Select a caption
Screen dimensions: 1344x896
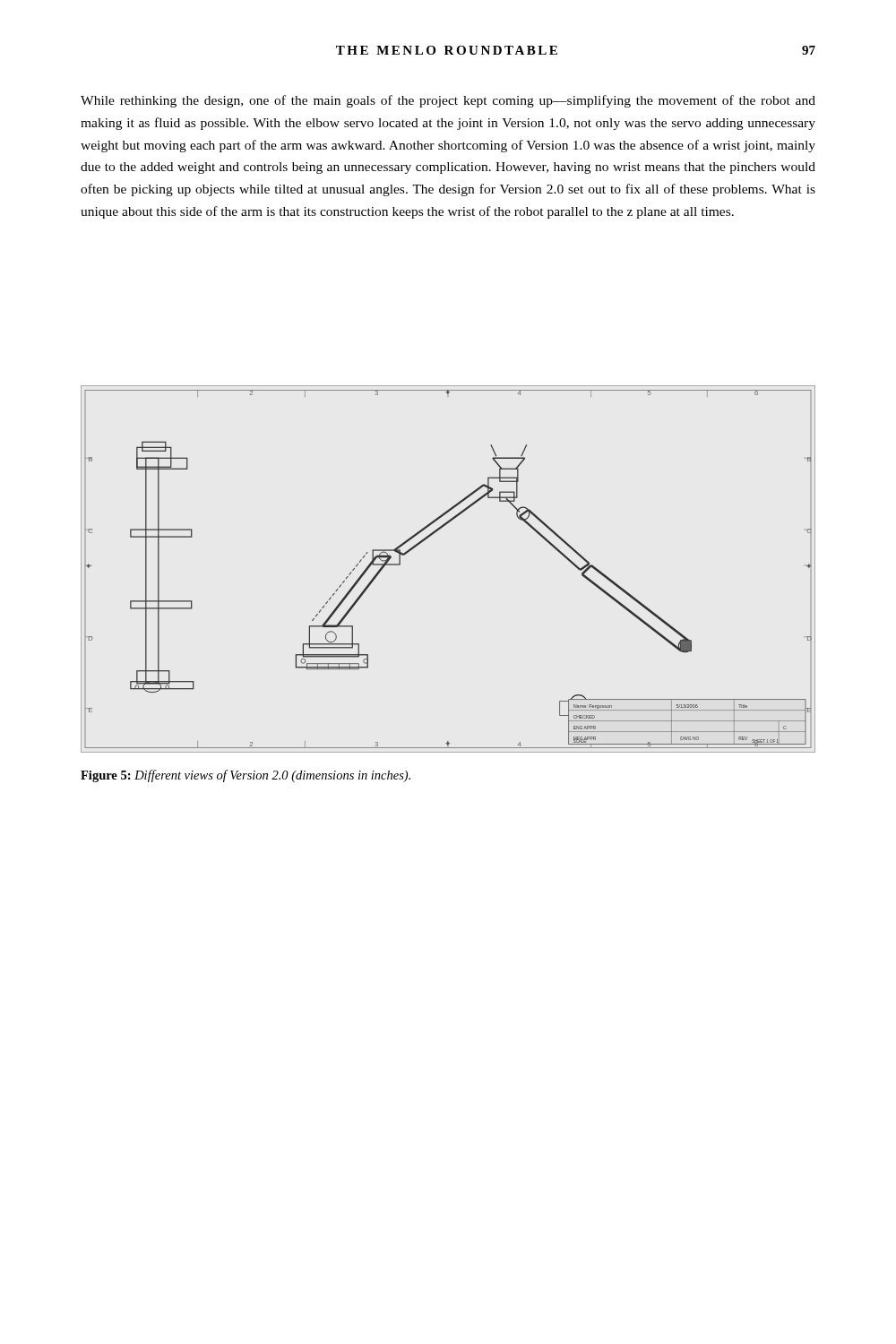tap(246, 775)
